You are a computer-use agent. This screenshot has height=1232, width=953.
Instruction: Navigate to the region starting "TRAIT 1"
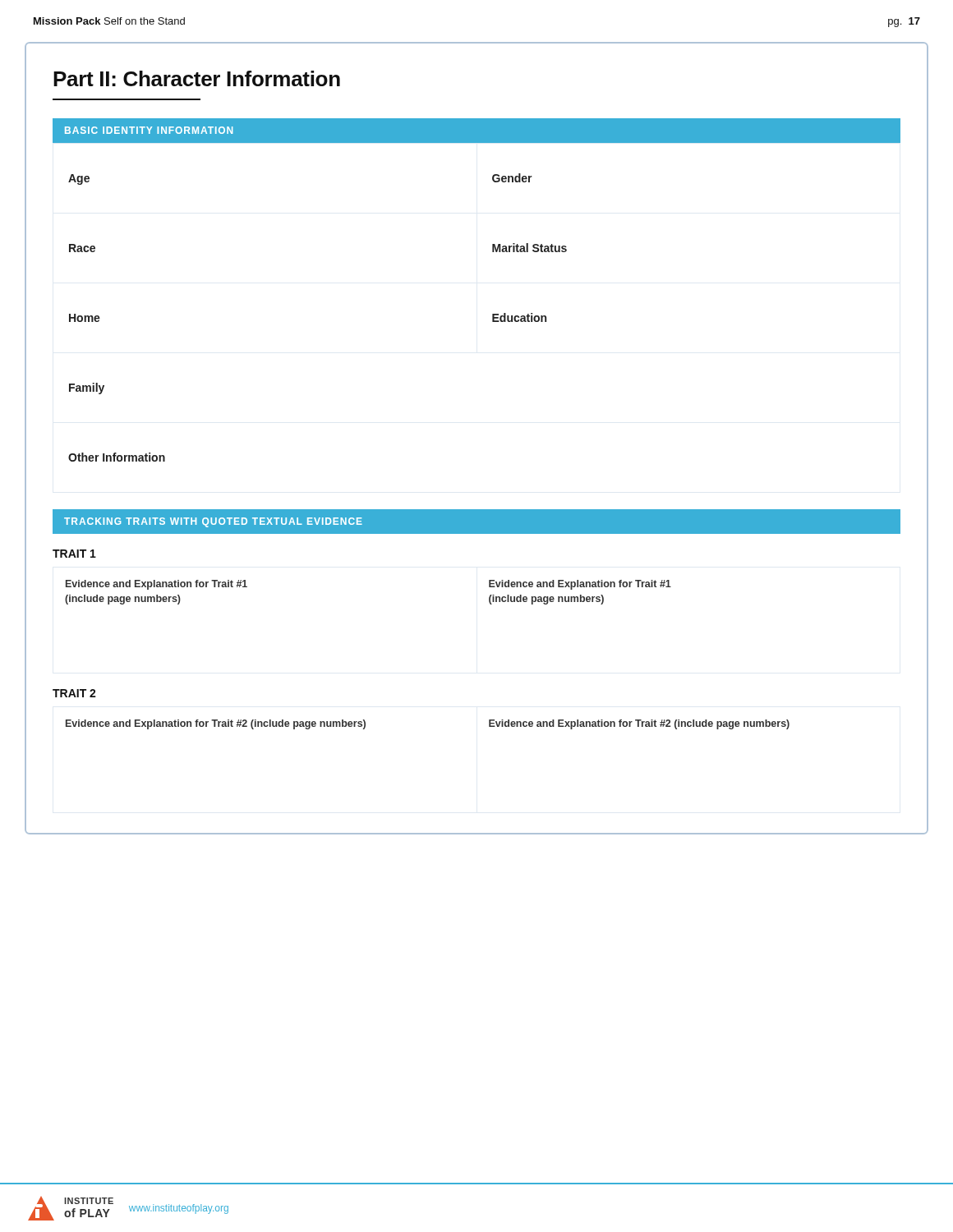(x=74, y=554)
